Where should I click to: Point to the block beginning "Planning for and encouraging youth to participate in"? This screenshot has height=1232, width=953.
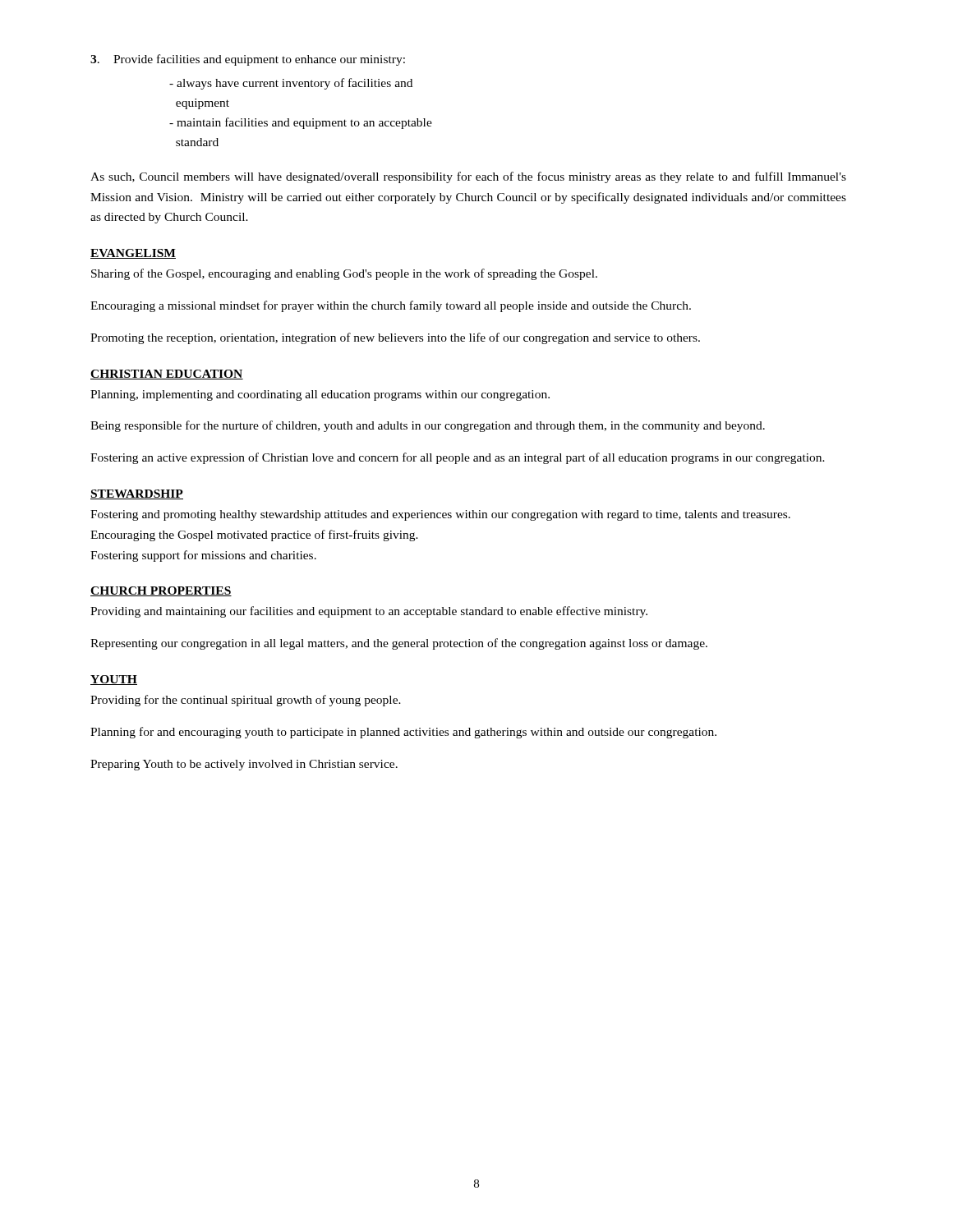tap(468, 732)
